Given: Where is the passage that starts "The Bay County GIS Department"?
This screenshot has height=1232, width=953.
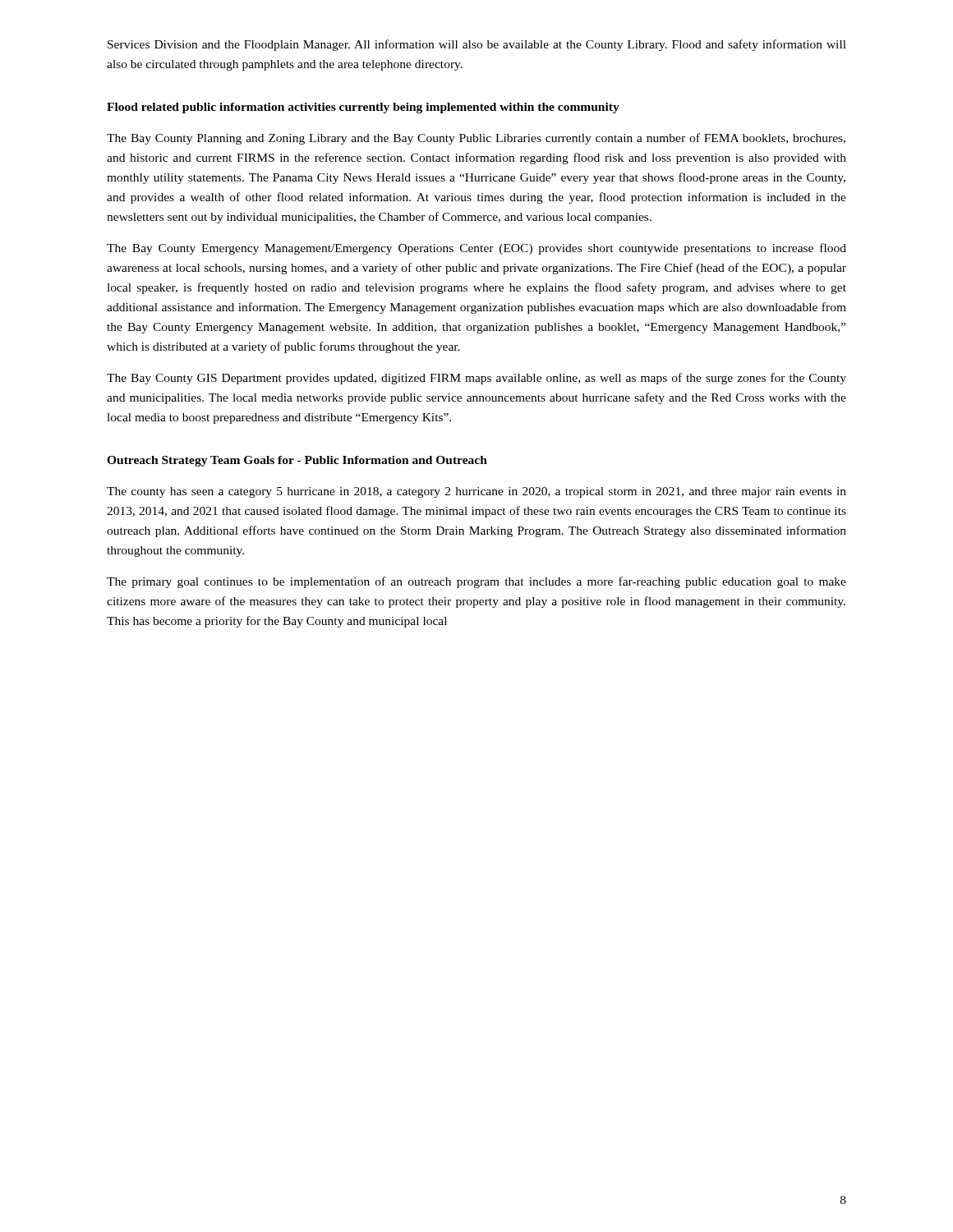Looking at the screenshot, I should click(x=476, y=397).
